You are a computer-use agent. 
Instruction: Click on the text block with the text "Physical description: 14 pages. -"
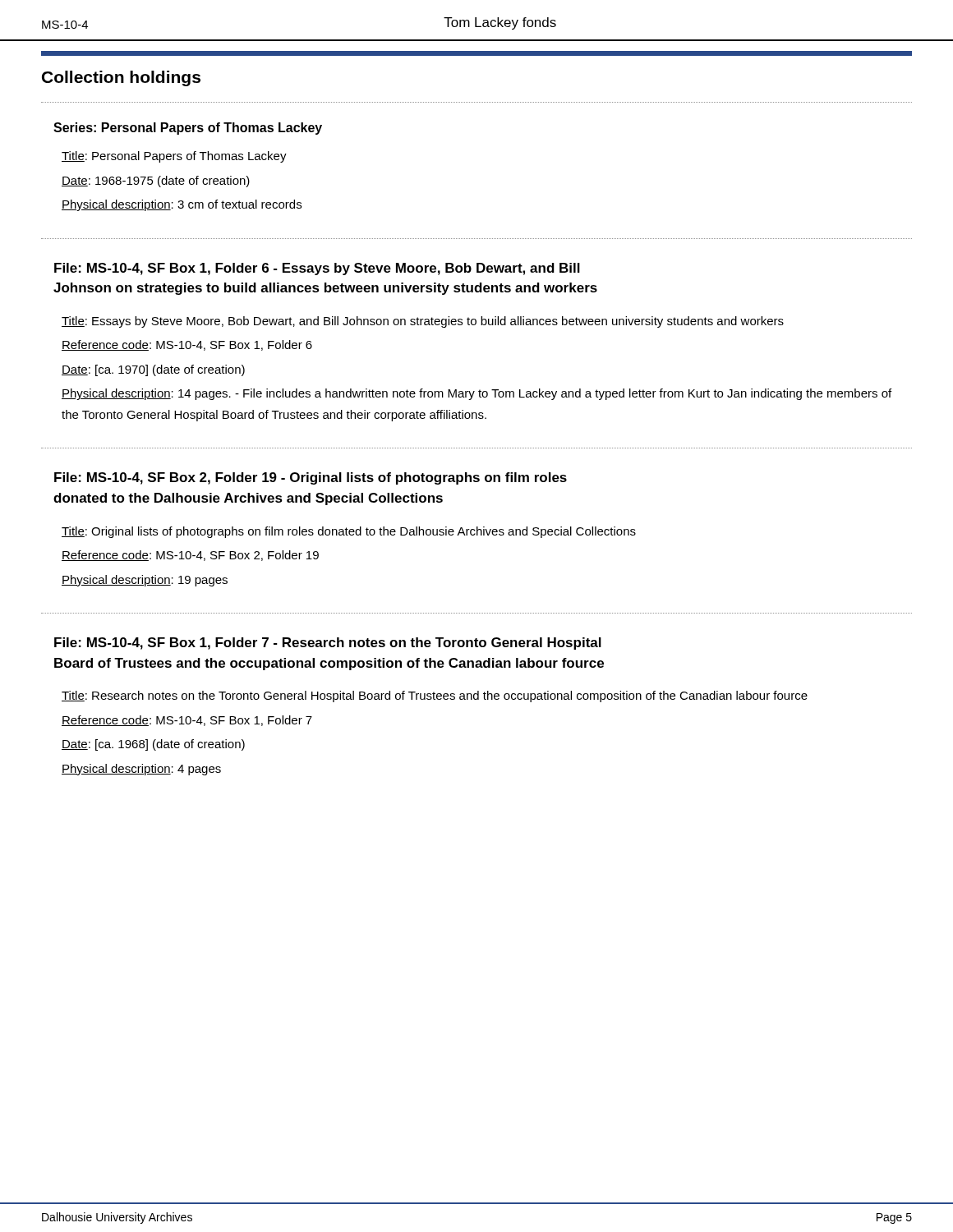click(477, 404)
